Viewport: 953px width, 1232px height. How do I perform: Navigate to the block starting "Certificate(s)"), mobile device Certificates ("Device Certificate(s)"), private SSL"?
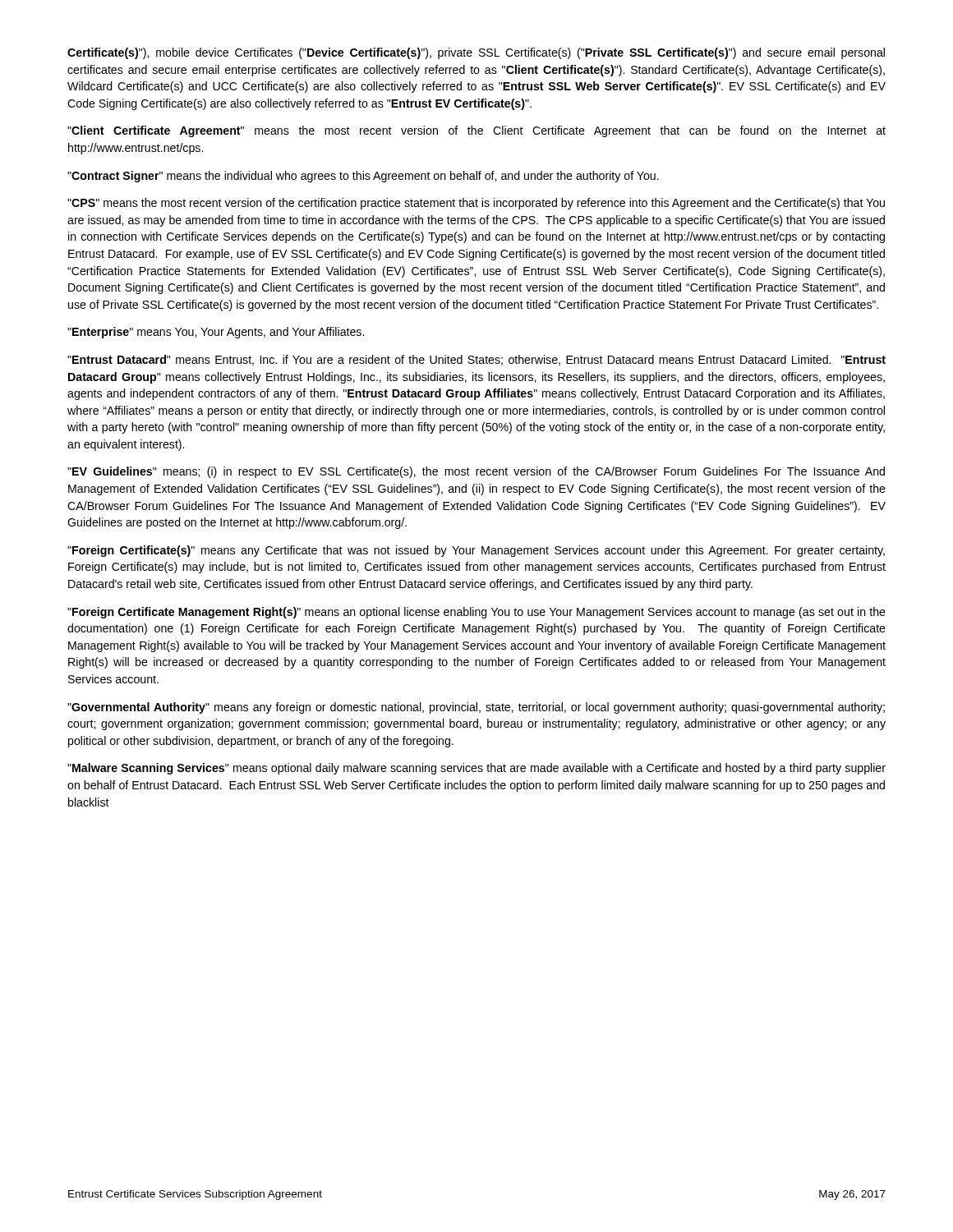click(x=476, y=78)
